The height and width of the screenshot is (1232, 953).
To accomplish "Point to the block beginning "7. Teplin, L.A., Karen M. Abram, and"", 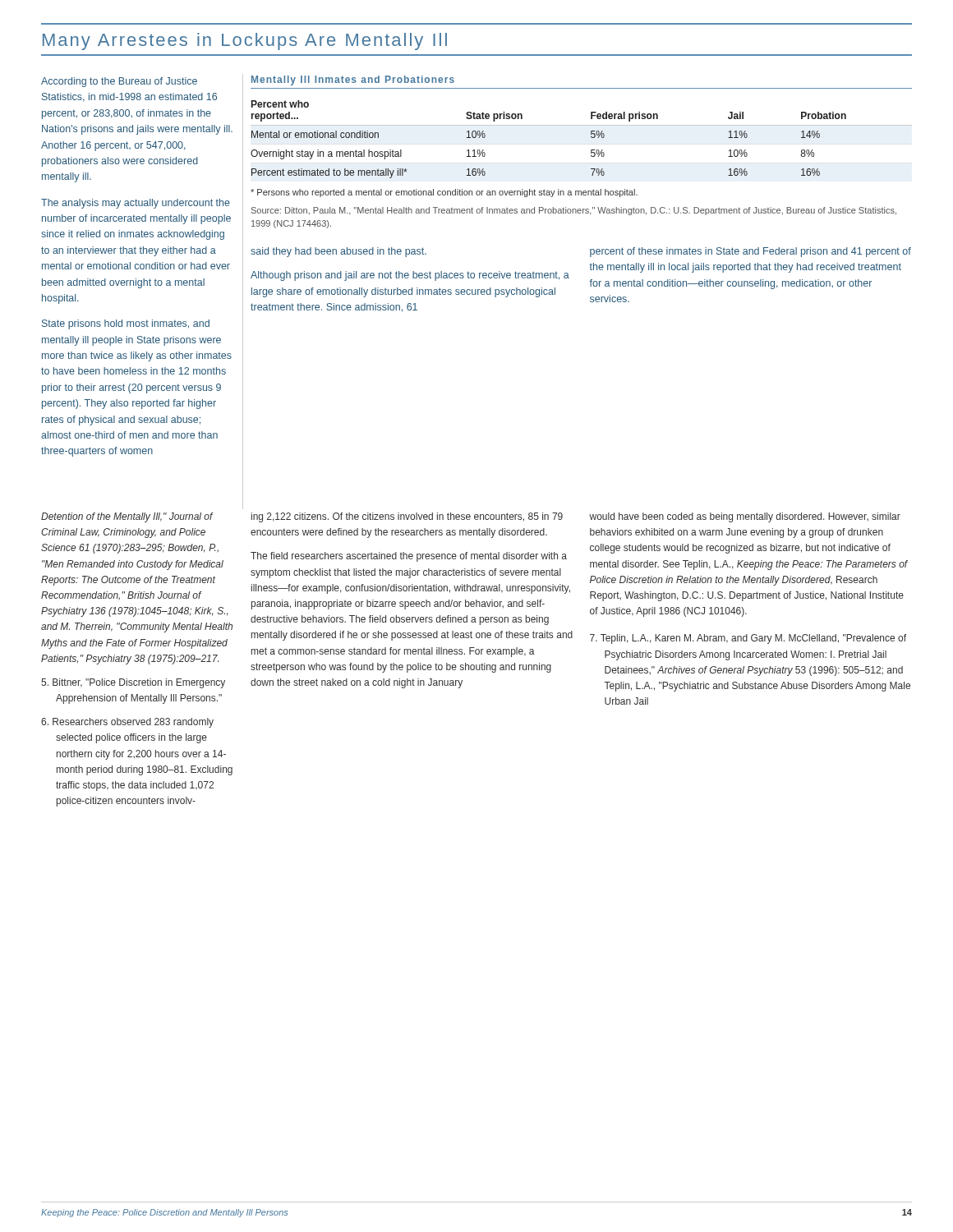I will click(x=751, y=670).
